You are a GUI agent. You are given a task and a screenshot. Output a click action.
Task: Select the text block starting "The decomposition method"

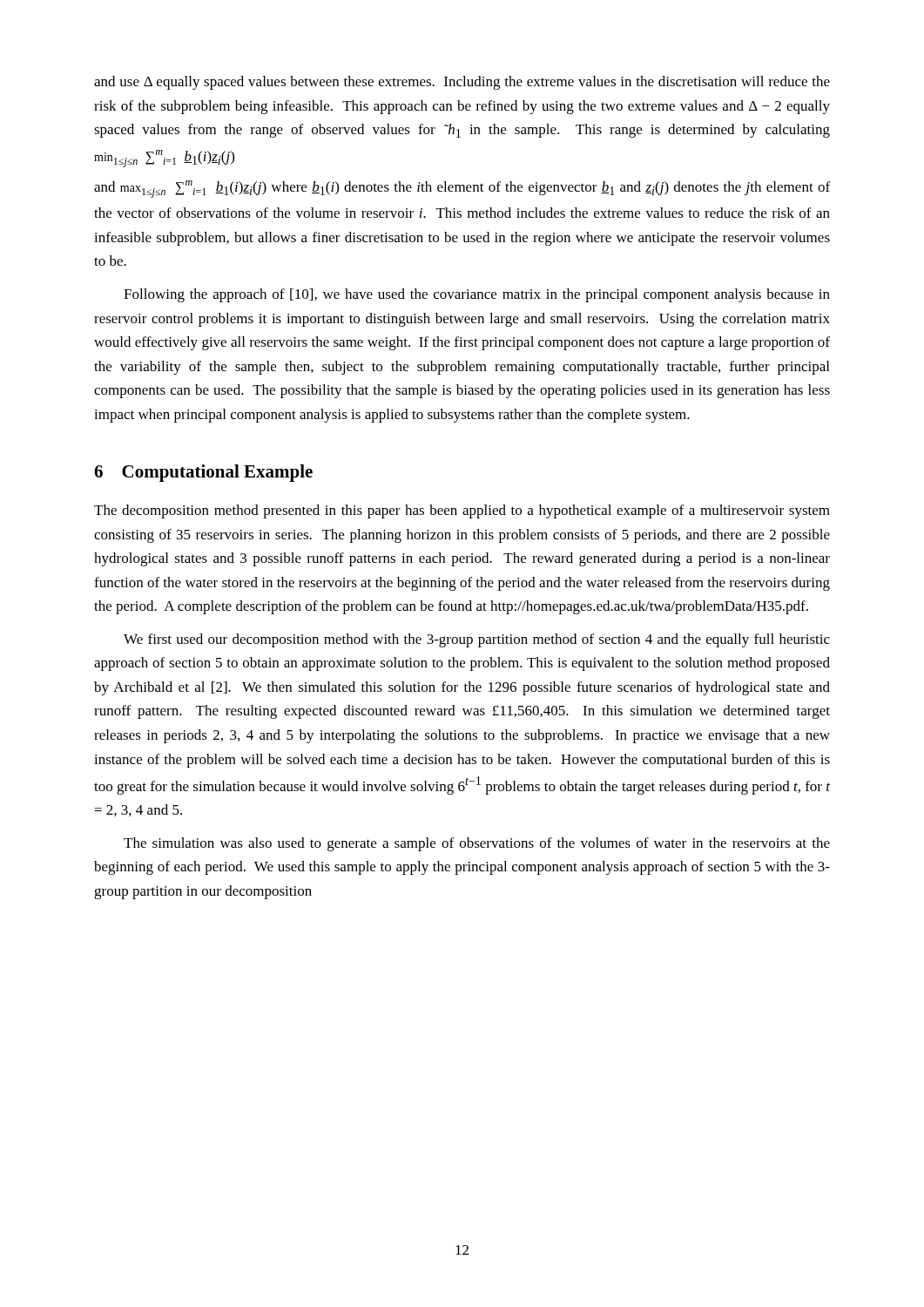pyautogui.click(x=462, y=559)
